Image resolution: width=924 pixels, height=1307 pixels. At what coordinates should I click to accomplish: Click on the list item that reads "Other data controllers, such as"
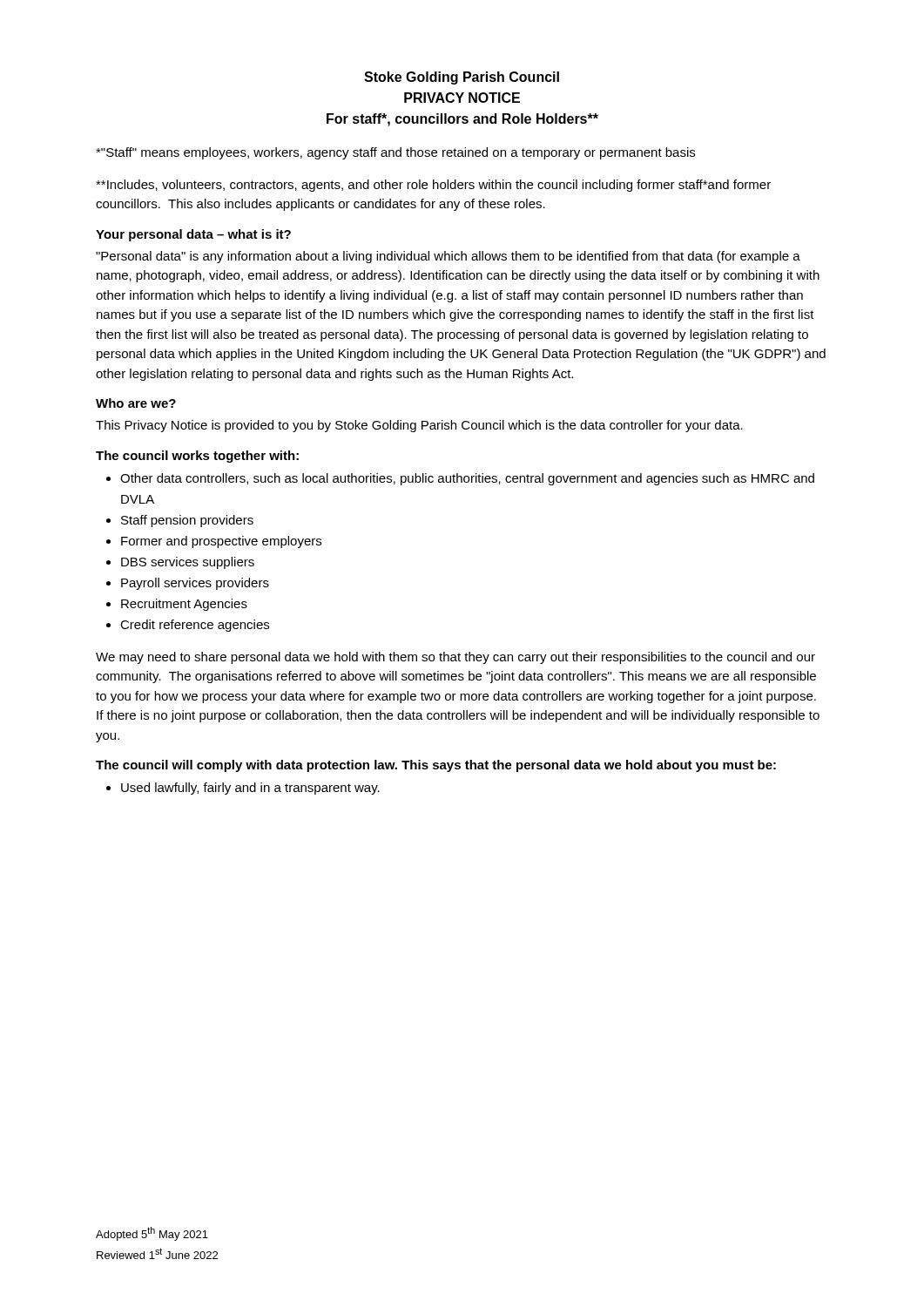click(468, 488)
